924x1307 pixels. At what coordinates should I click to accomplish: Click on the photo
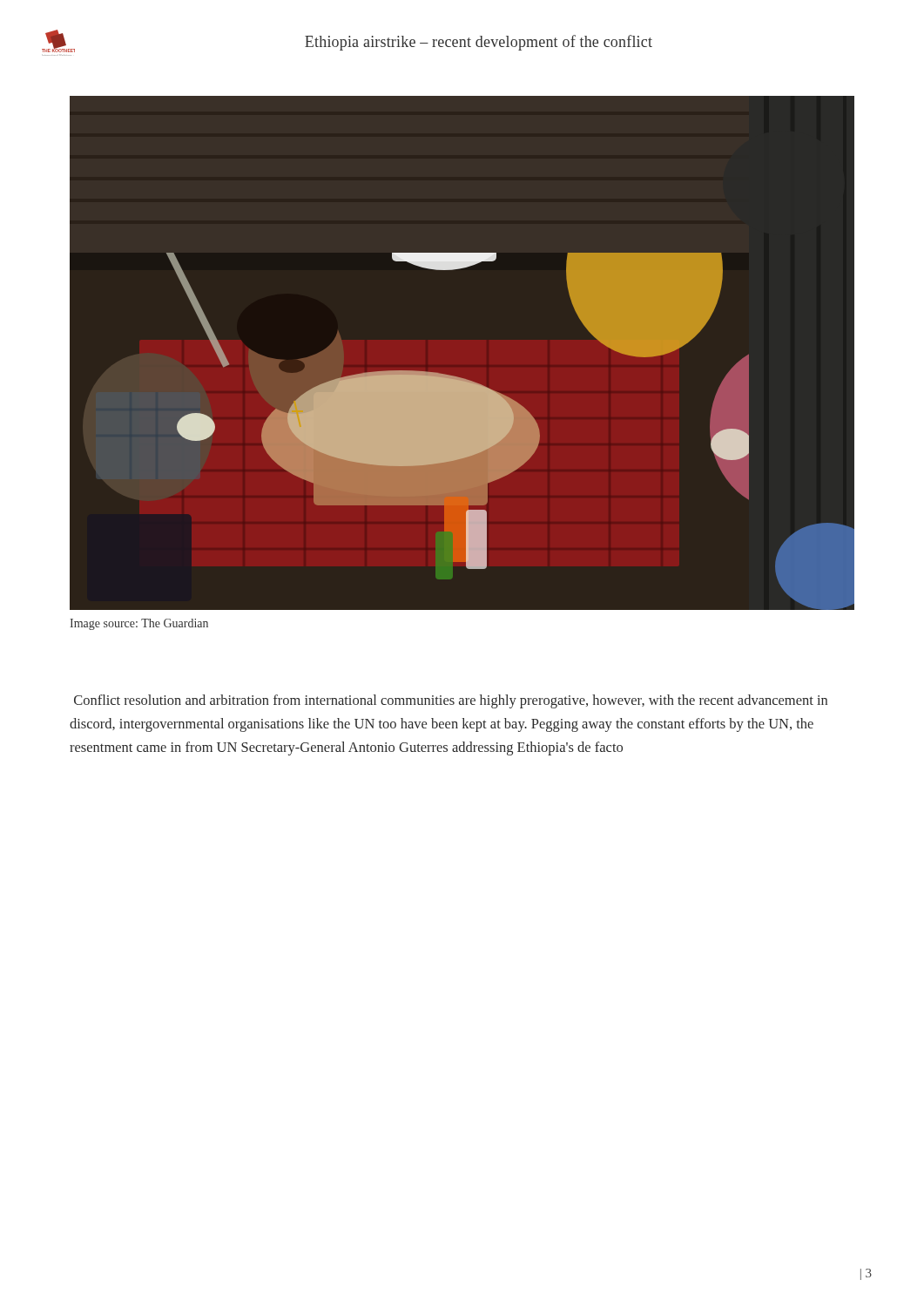[462, 353]
